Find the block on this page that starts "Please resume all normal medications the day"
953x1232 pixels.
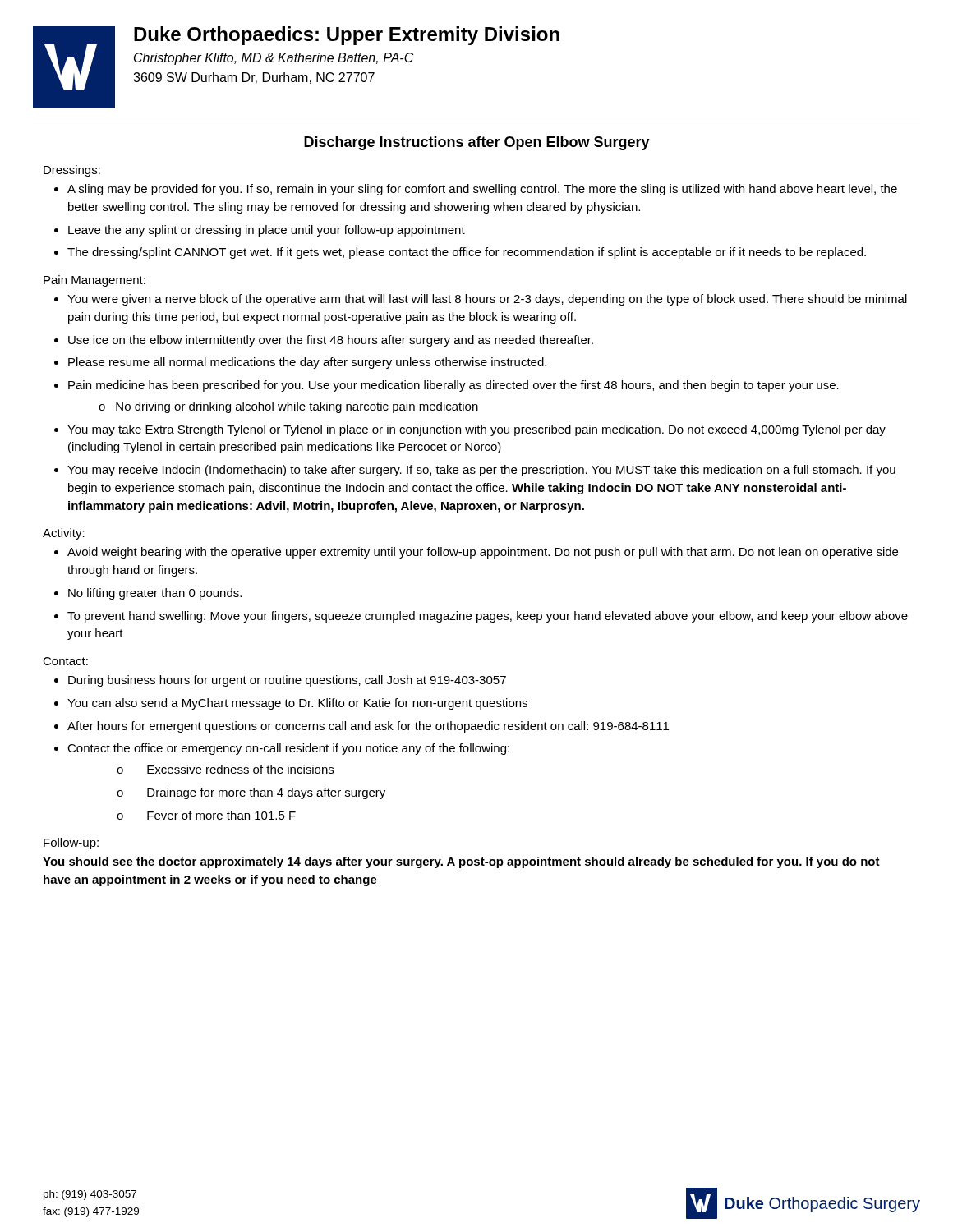click(307, 362)
